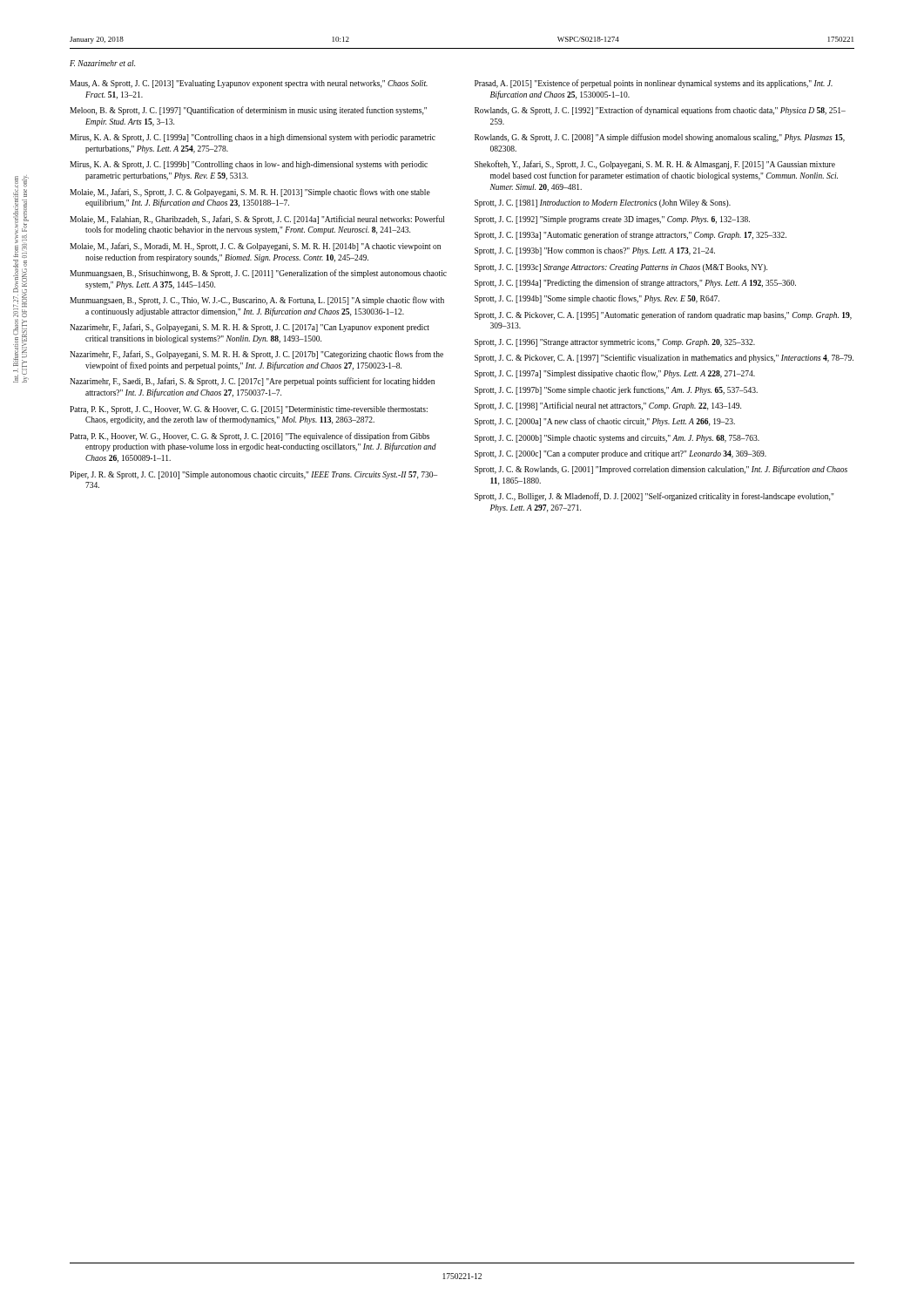Find the list item that says "Molaie, M., Falahian, R.,"
Viewport: 924px width, 1307px height.
click(257, 225)
